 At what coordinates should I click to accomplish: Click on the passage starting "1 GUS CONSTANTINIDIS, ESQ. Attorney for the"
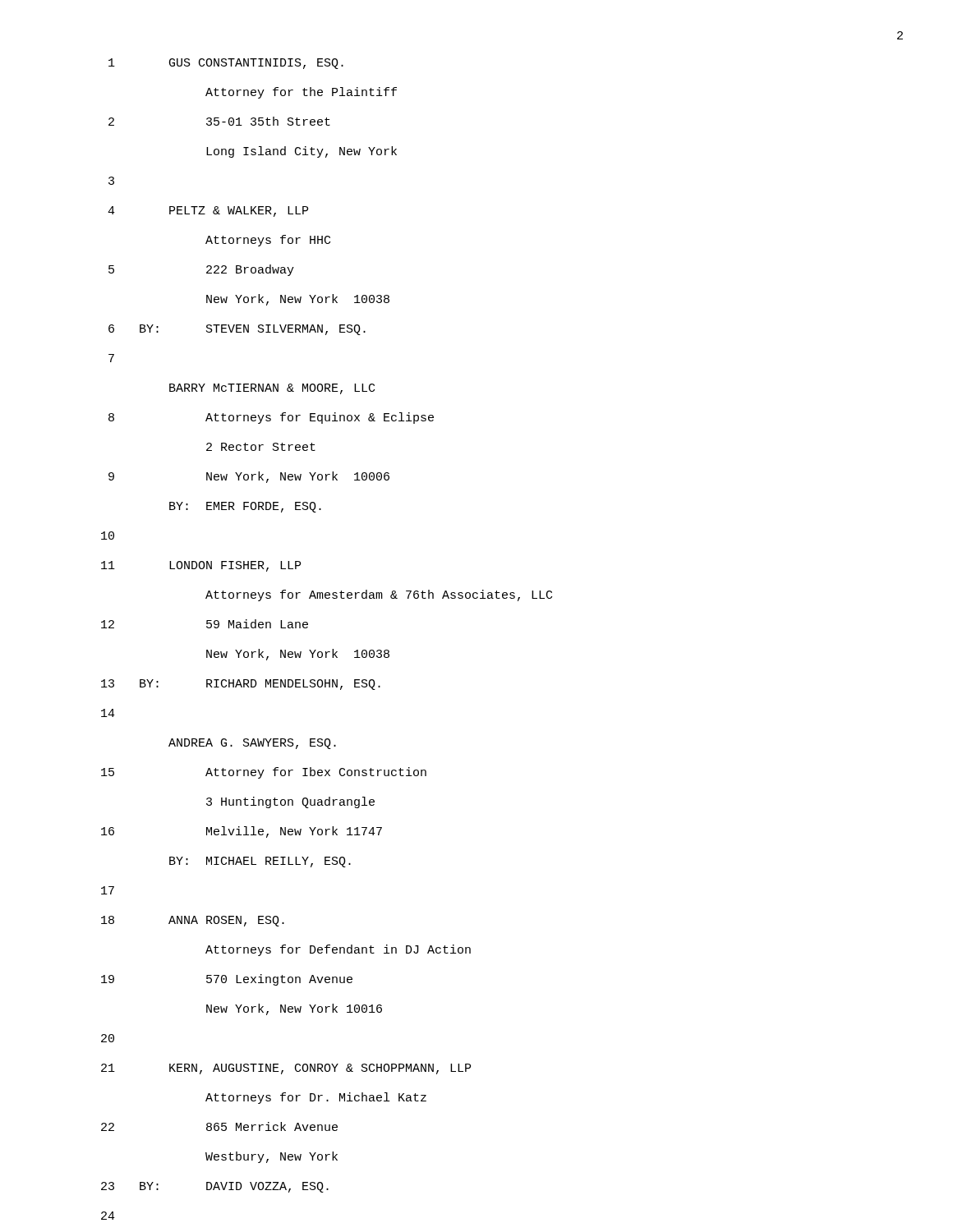(226, 64)
